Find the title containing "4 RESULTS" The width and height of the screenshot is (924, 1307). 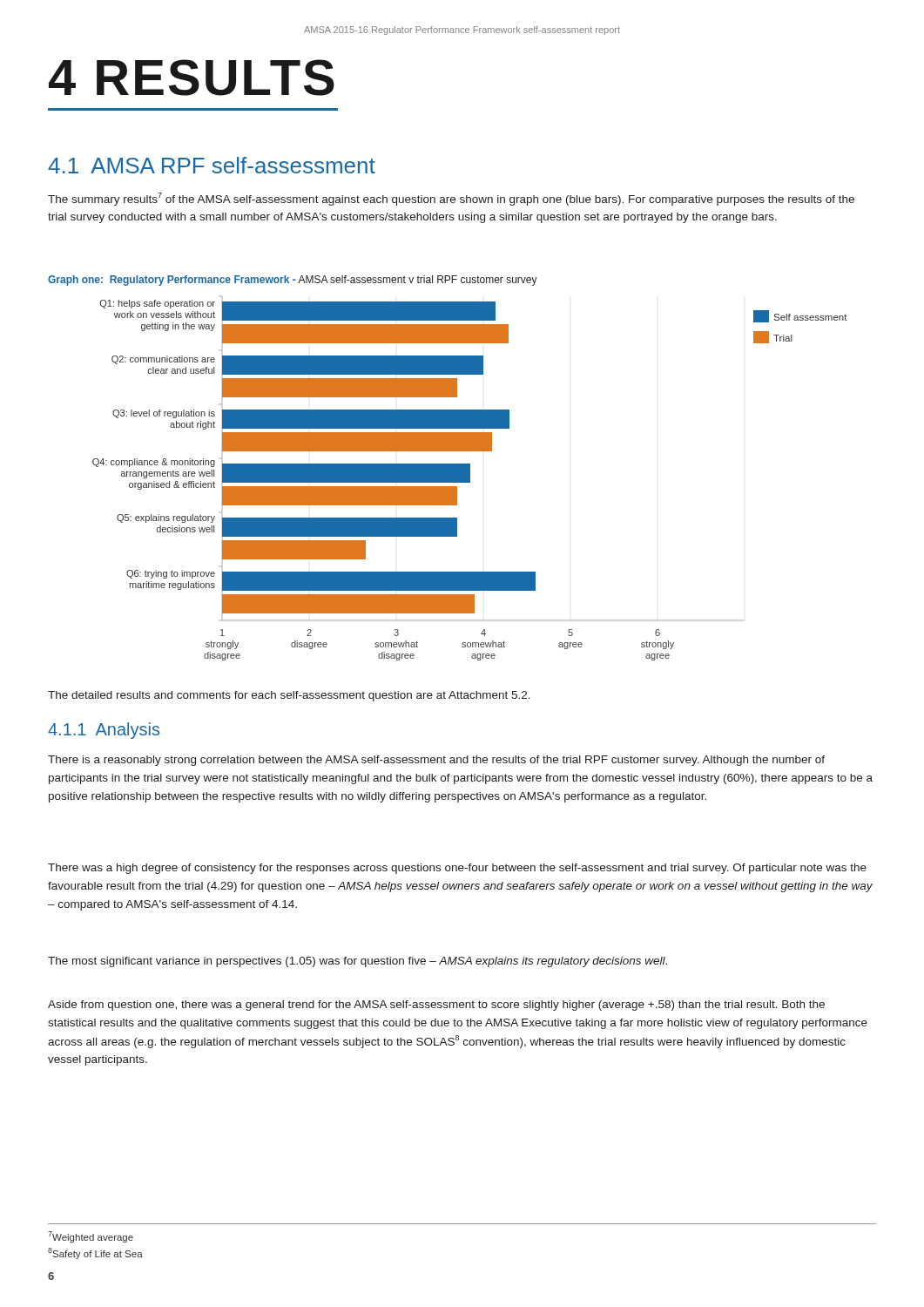click(193, 81)
